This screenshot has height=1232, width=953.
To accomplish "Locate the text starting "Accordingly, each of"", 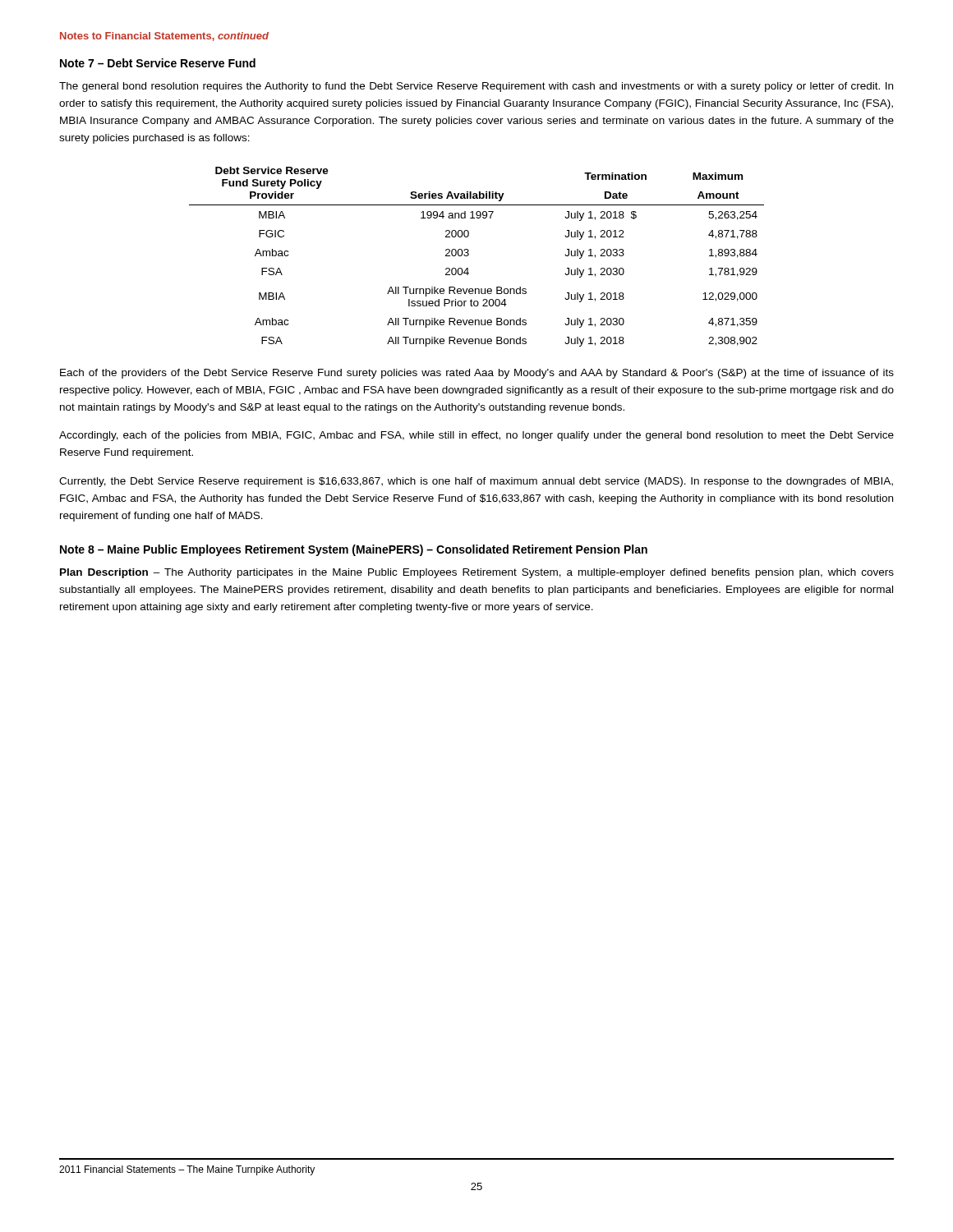I will (x=476, y=444).
